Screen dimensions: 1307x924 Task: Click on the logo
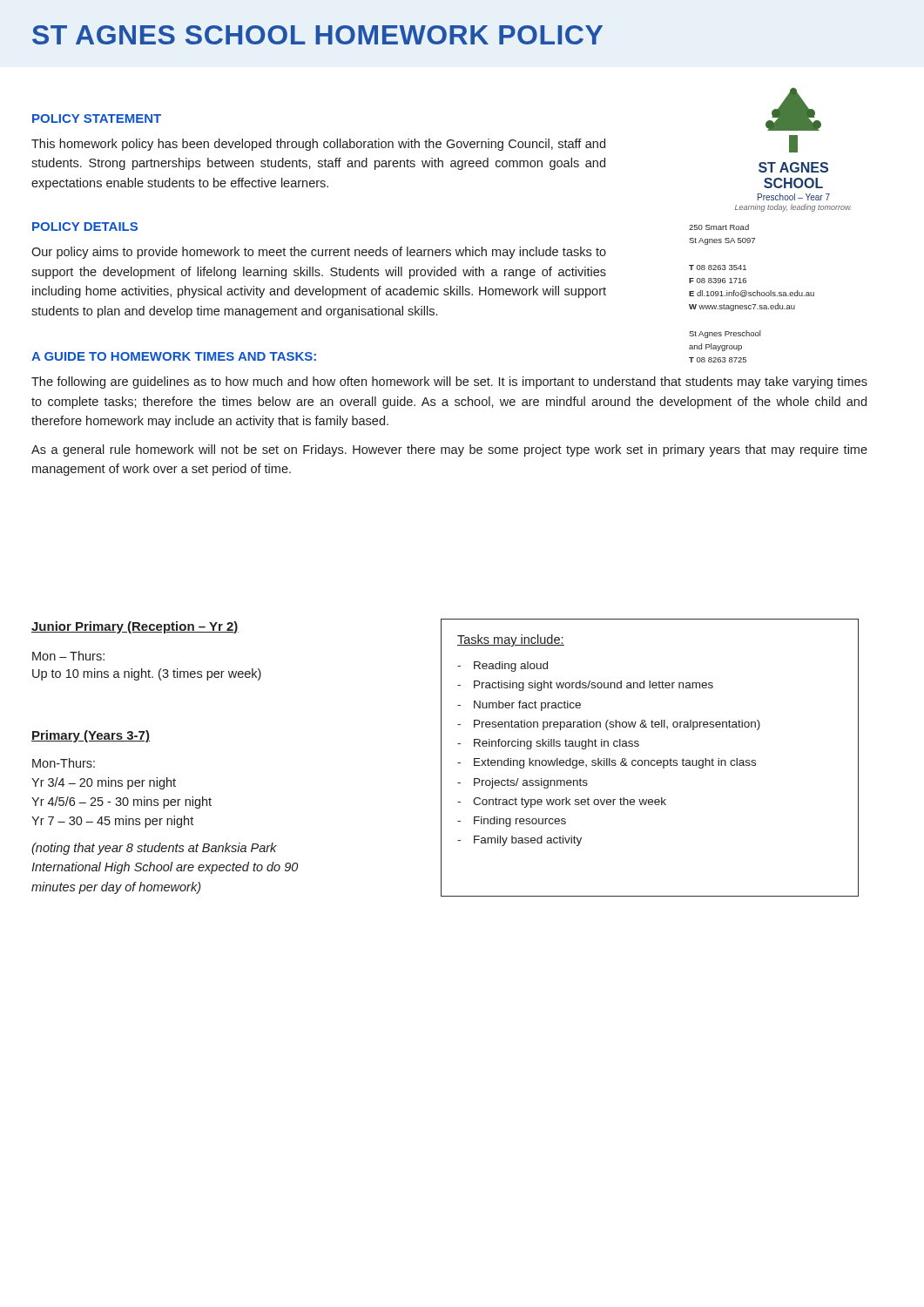click(x=793, y=147)
